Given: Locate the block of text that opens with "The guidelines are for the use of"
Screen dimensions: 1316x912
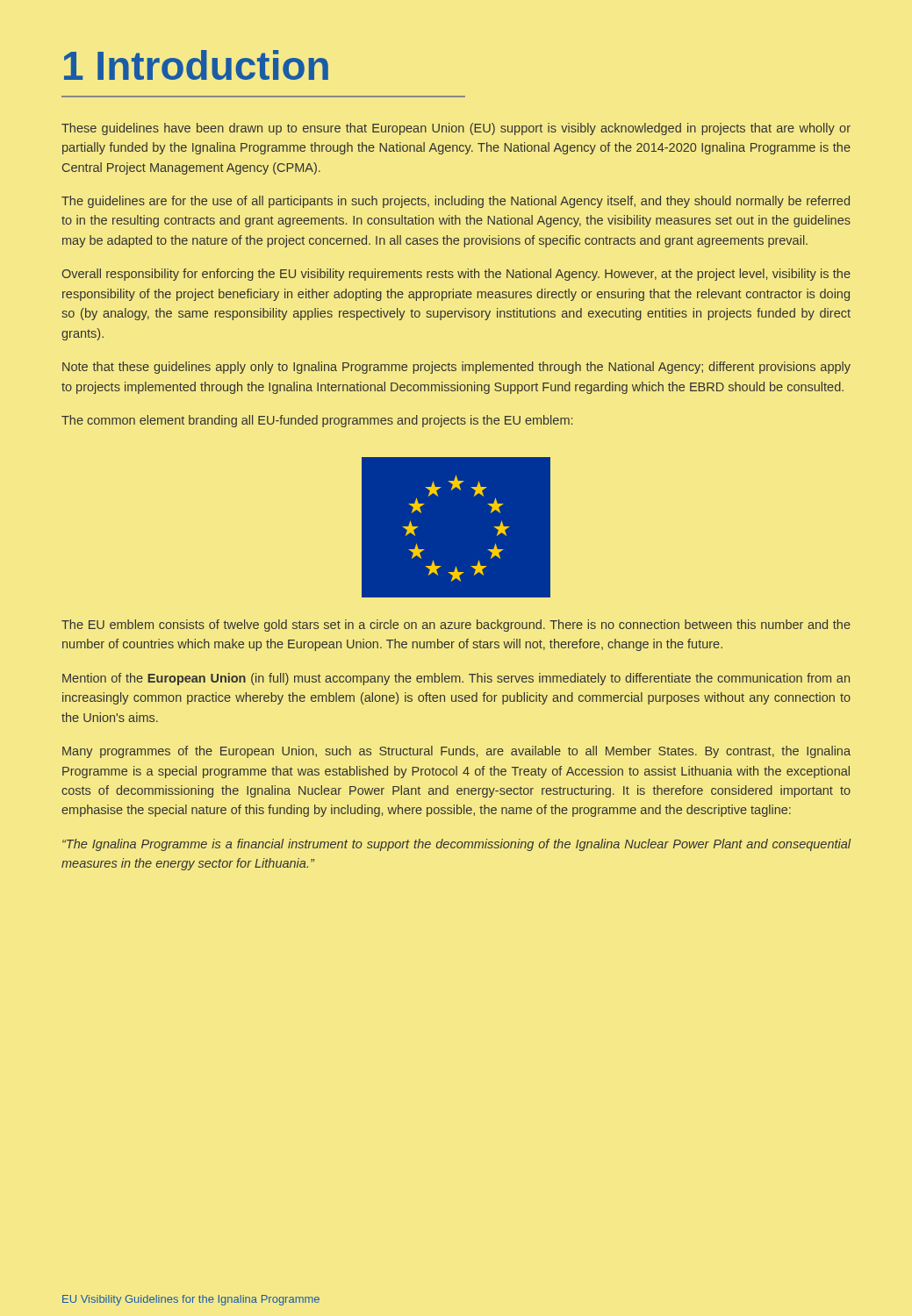Looking at the screenshot, I should coord(456,221).
